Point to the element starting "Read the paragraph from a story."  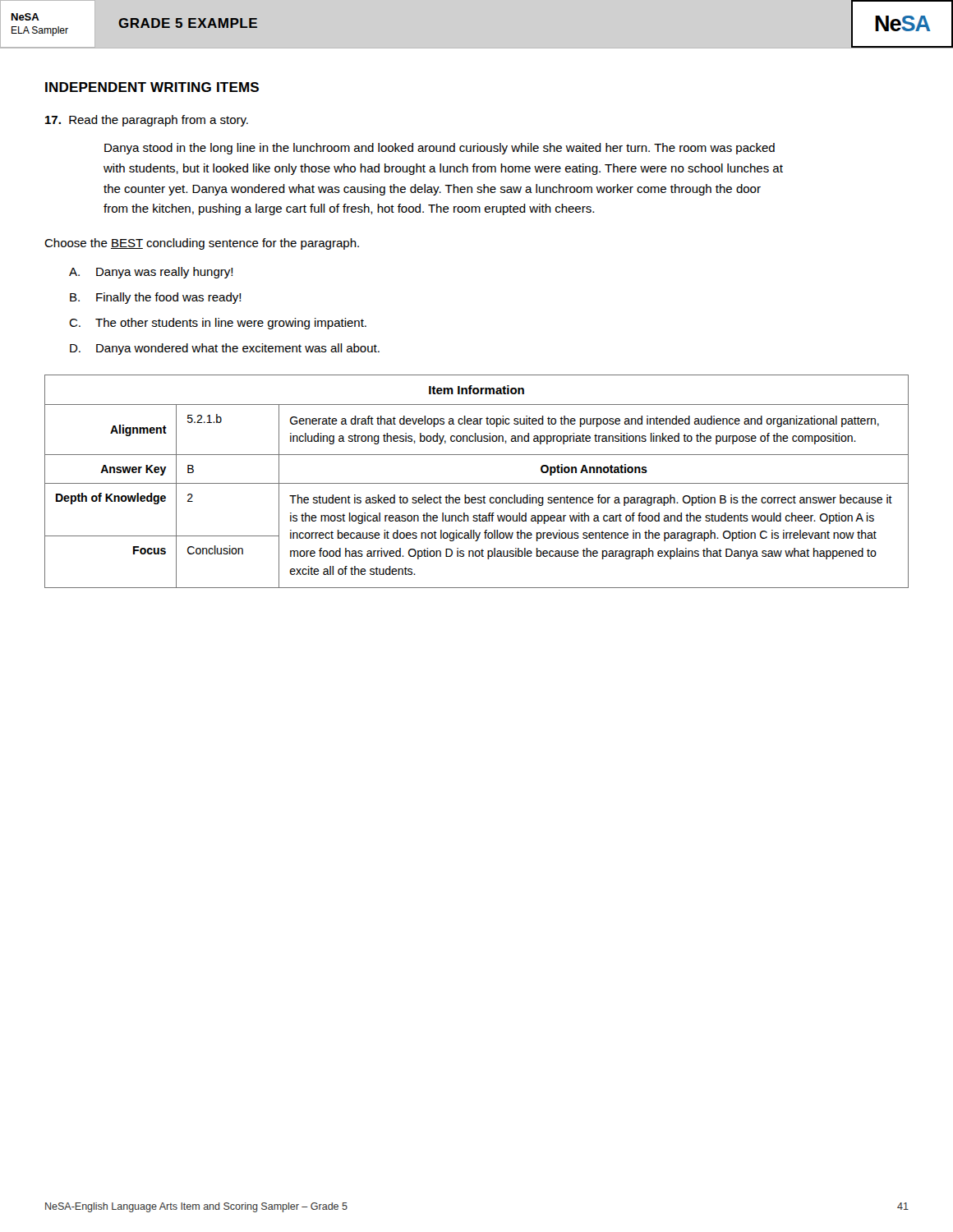point(147,120)
